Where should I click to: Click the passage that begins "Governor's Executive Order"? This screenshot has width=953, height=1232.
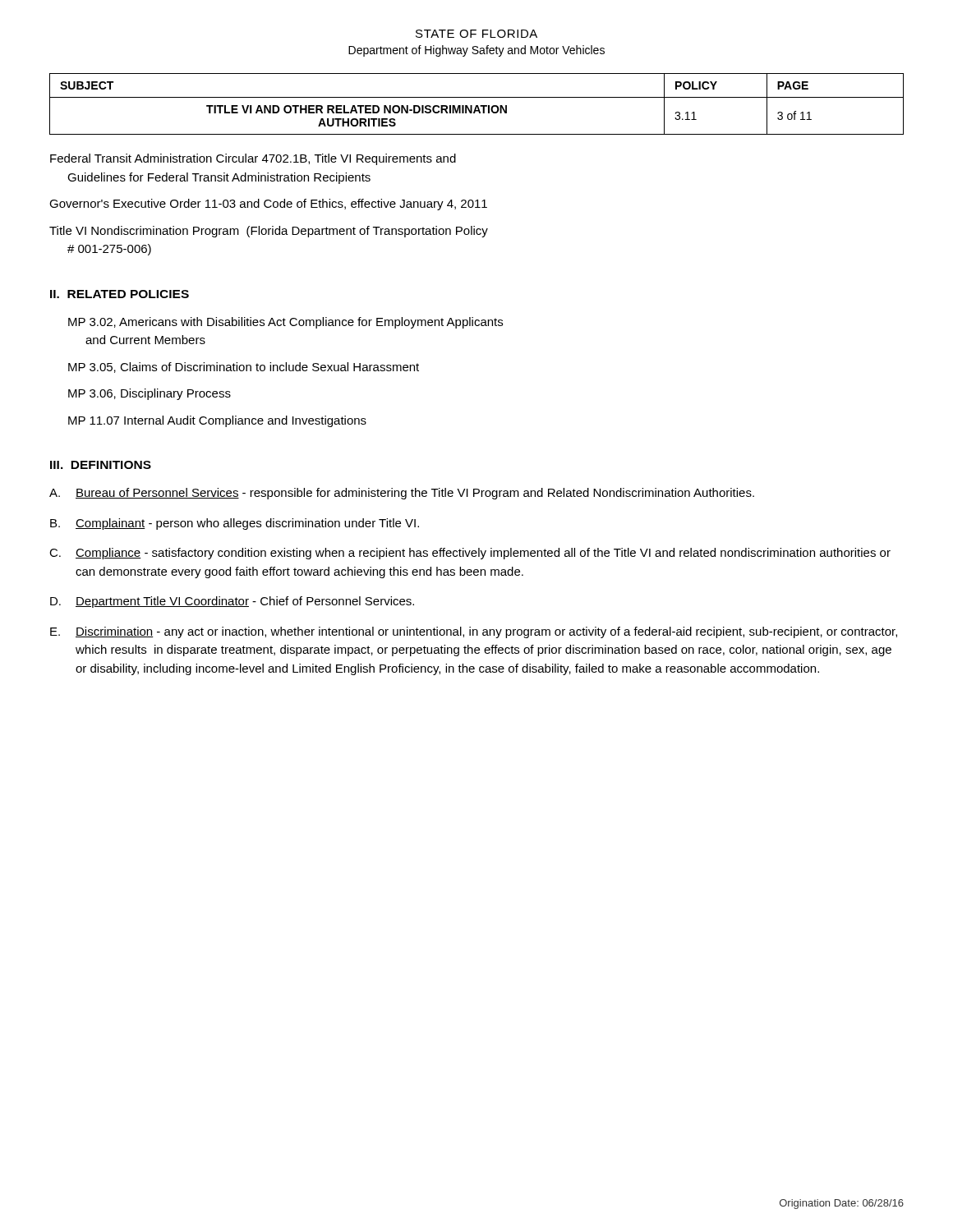point(269,203)
